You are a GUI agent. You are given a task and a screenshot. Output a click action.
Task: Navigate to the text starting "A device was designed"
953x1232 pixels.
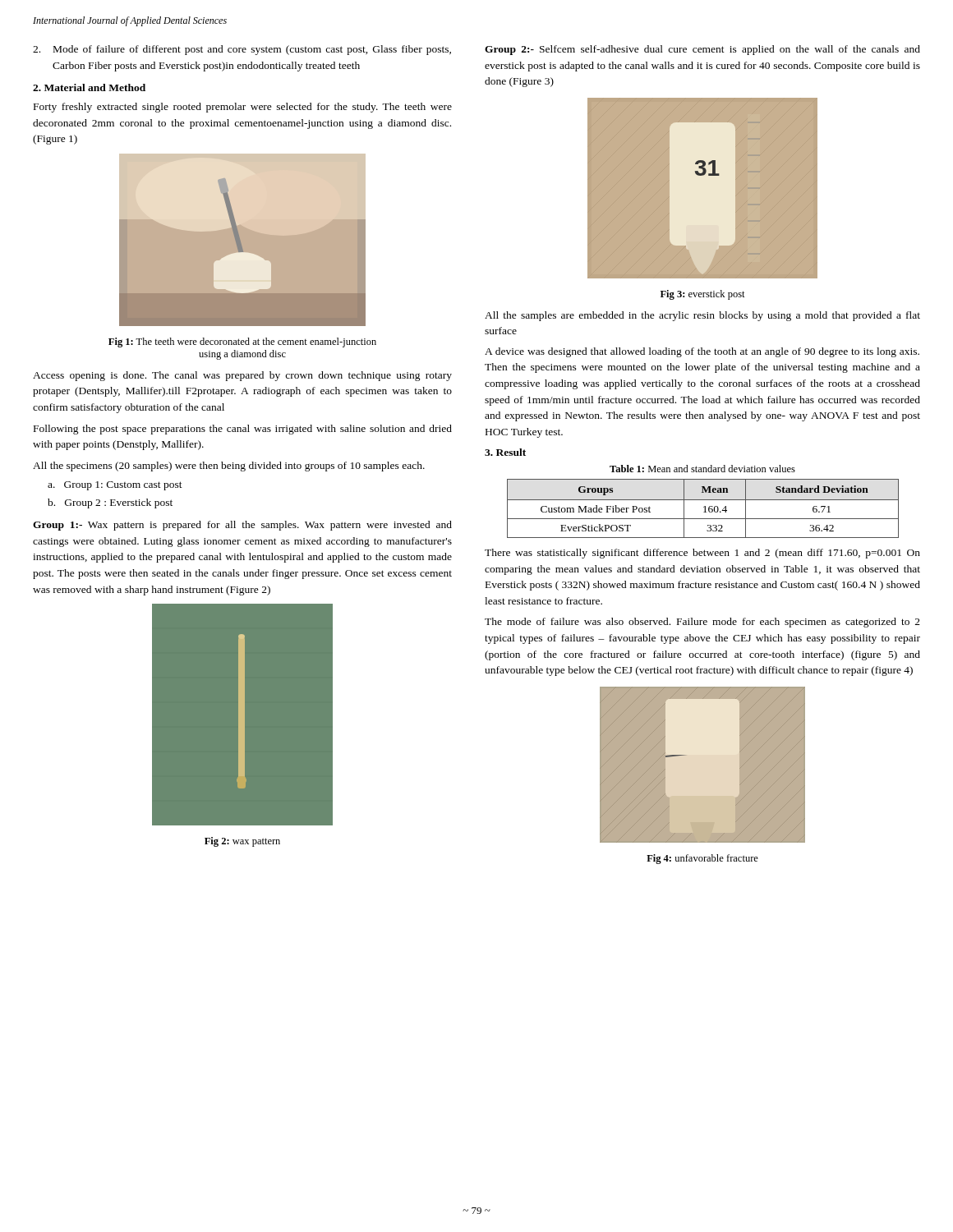702,391
